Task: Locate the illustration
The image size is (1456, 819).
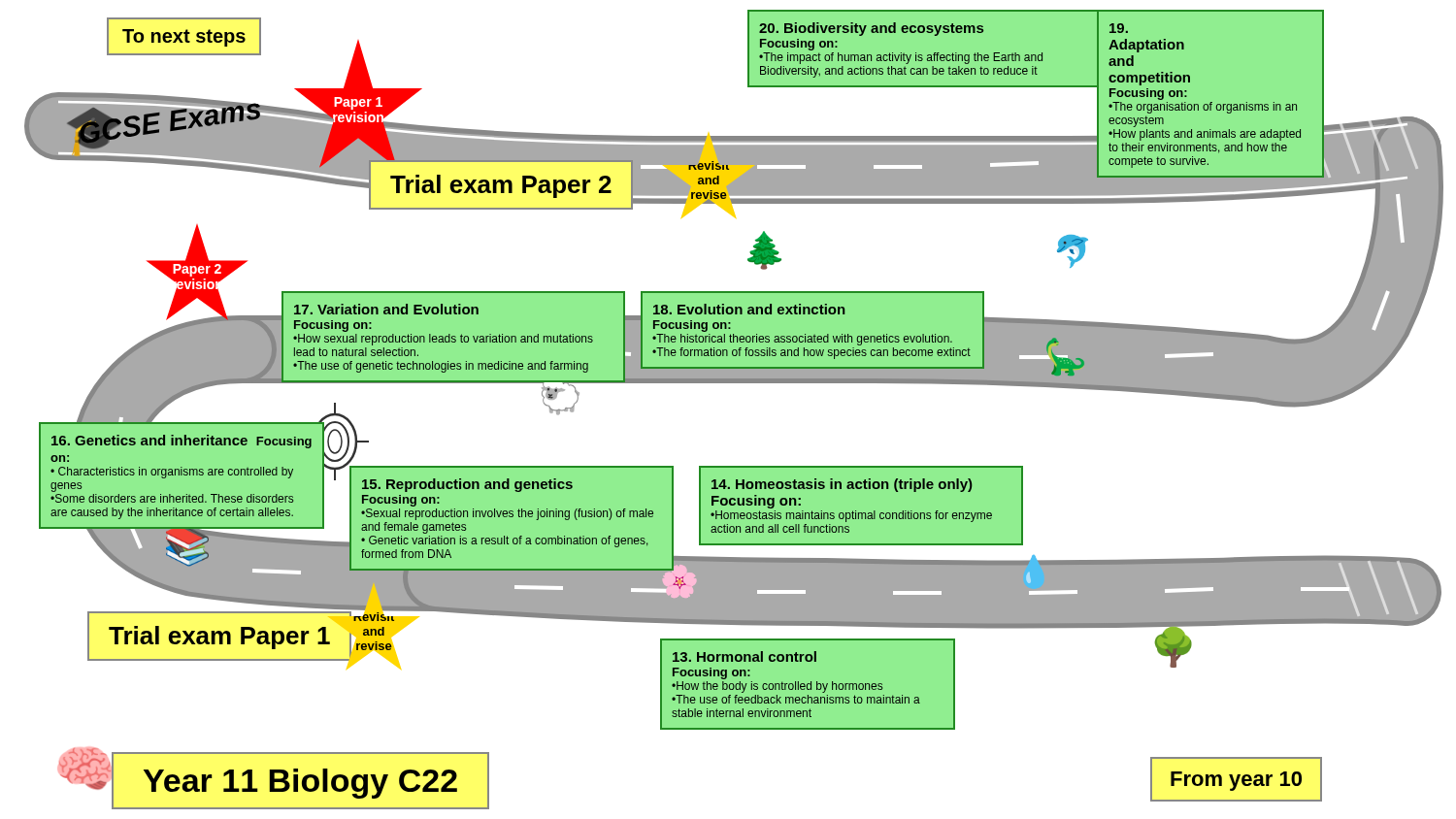Action: (x=85, y=769)
